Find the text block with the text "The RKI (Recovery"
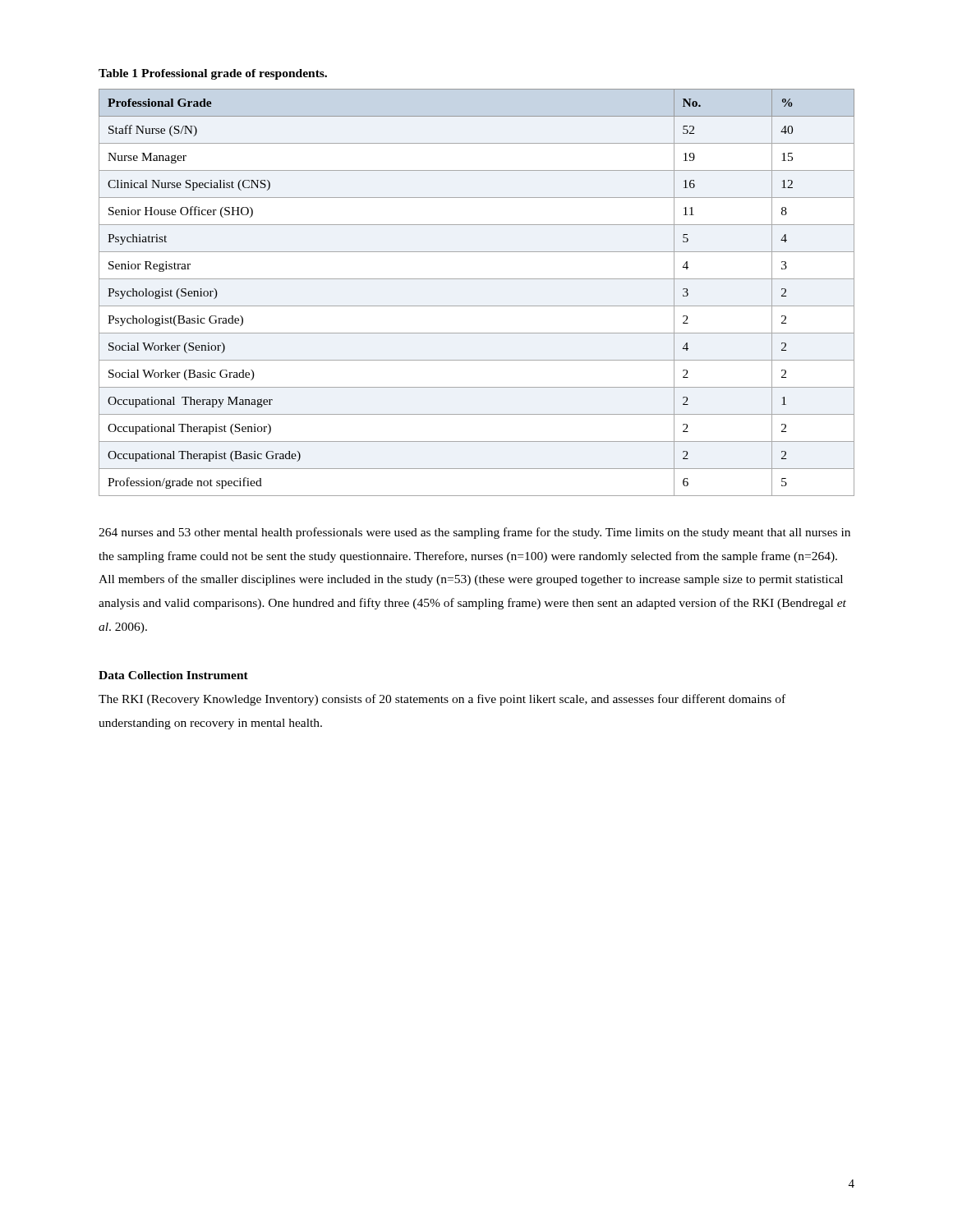The width and height of the screenshot is (953, 1232). point(442,711)
